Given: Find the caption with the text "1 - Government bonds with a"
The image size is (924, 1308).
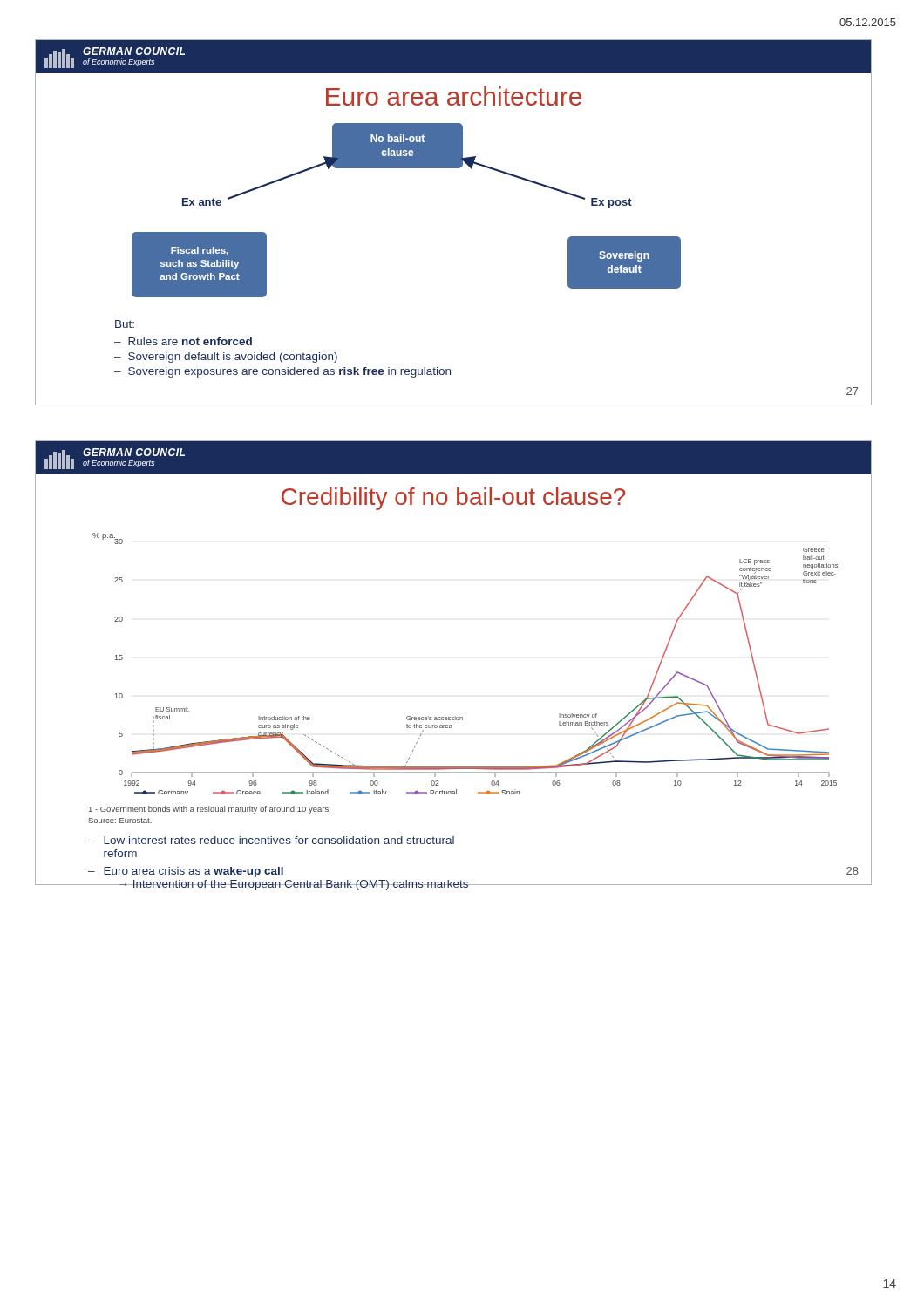Looking at the screenshot, I should 210,815.
